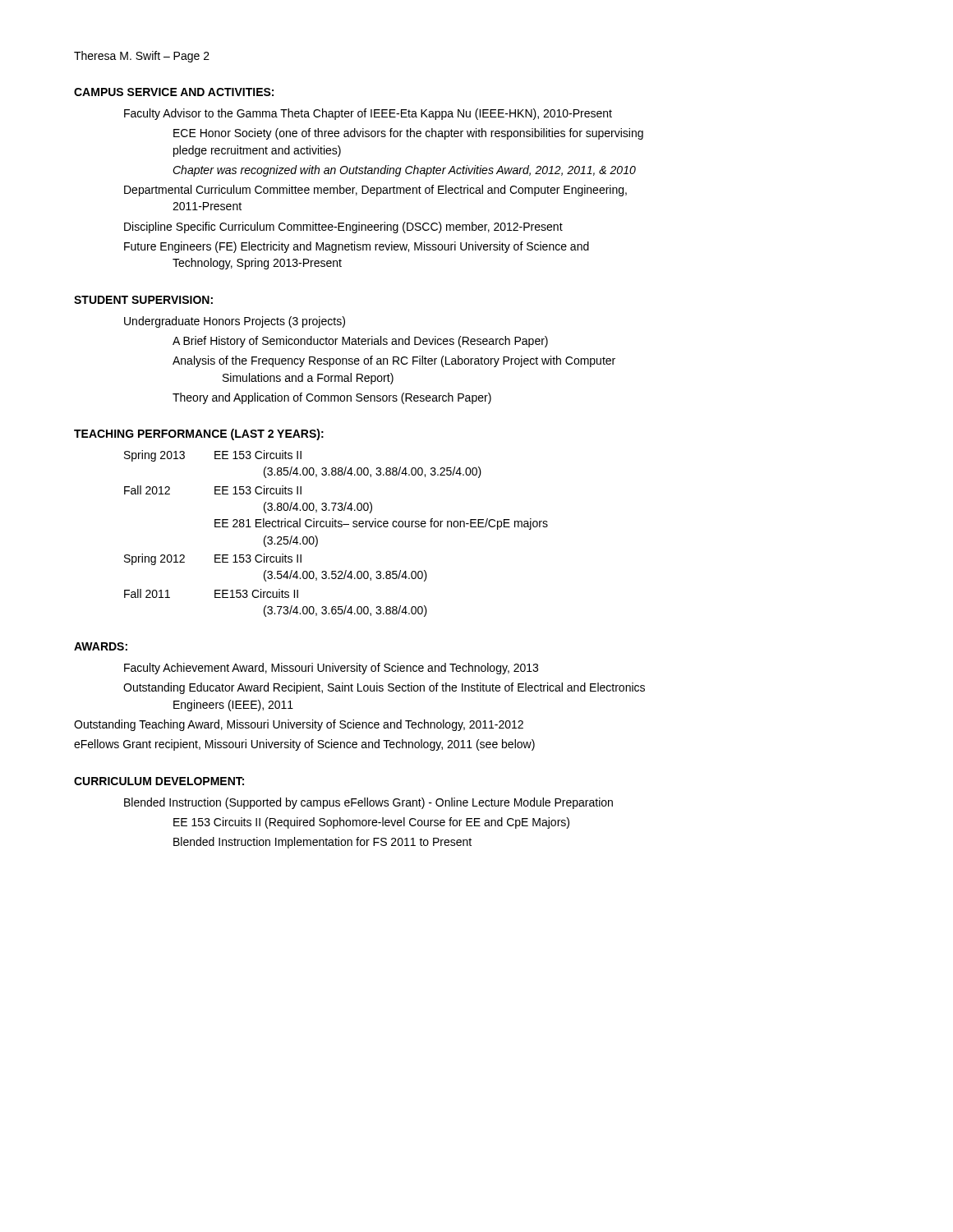Click on the element starting "Faculty Achievement Award,"
Image resolution: width=953 pixels, height=1232 pixels.
pyautogui.click(x=331, y=668)
